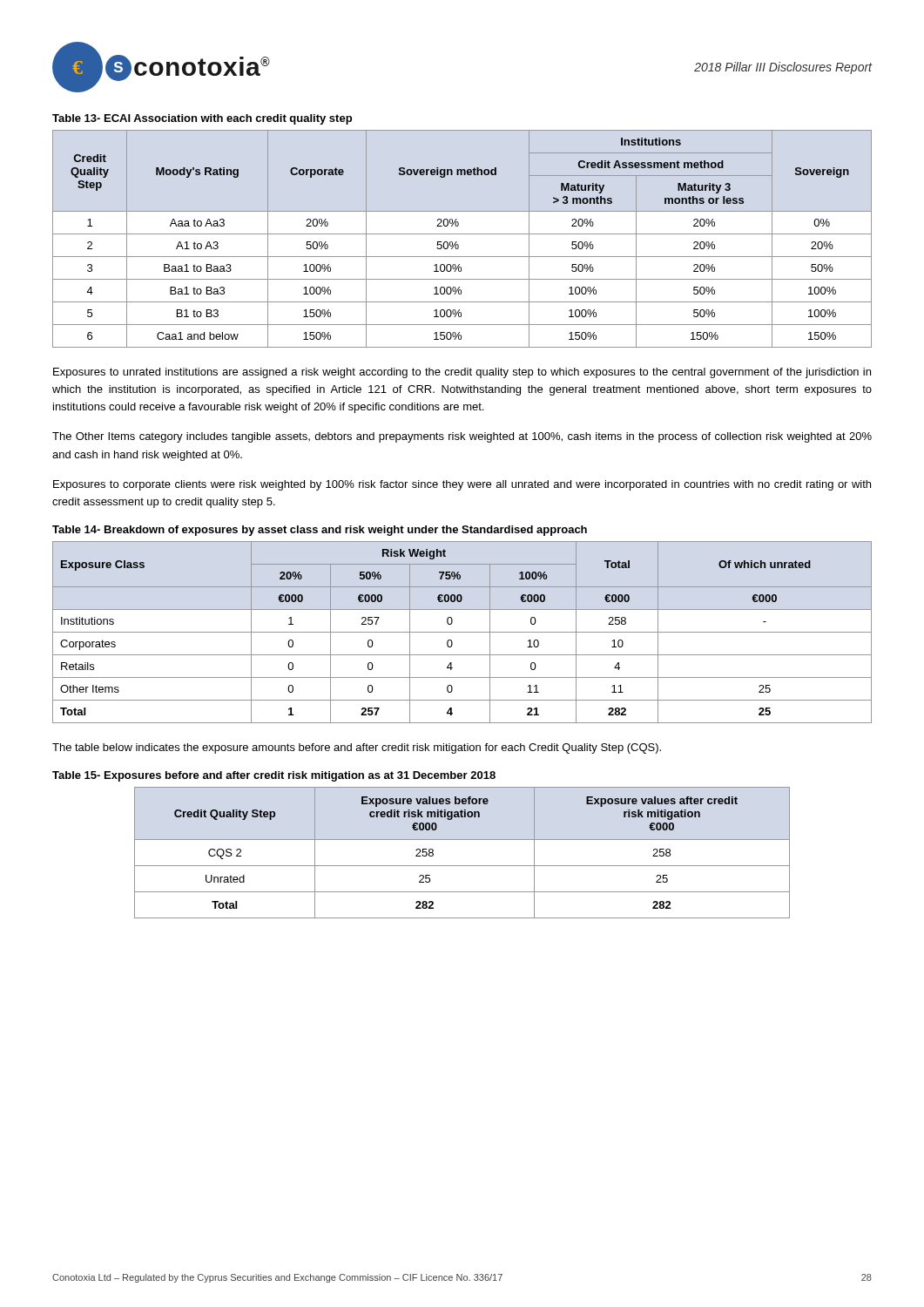Screen dimensions: 1307x924
Task: Locate the block of text that opens with "Exposures to unrated institutions are assigned"
Action: (462, 389)
